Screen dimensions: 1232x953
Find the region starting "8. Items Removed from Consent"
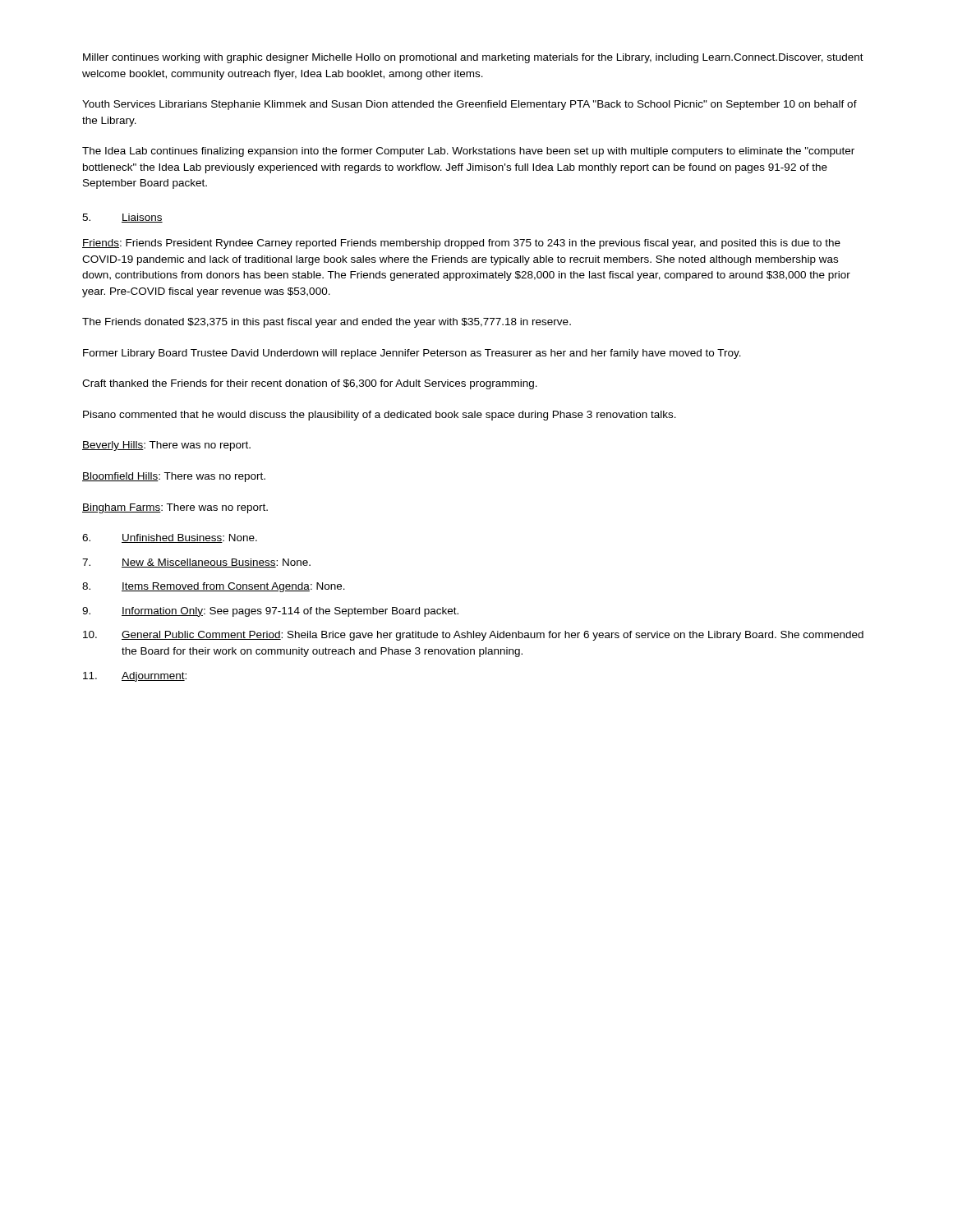click(214, 587)
